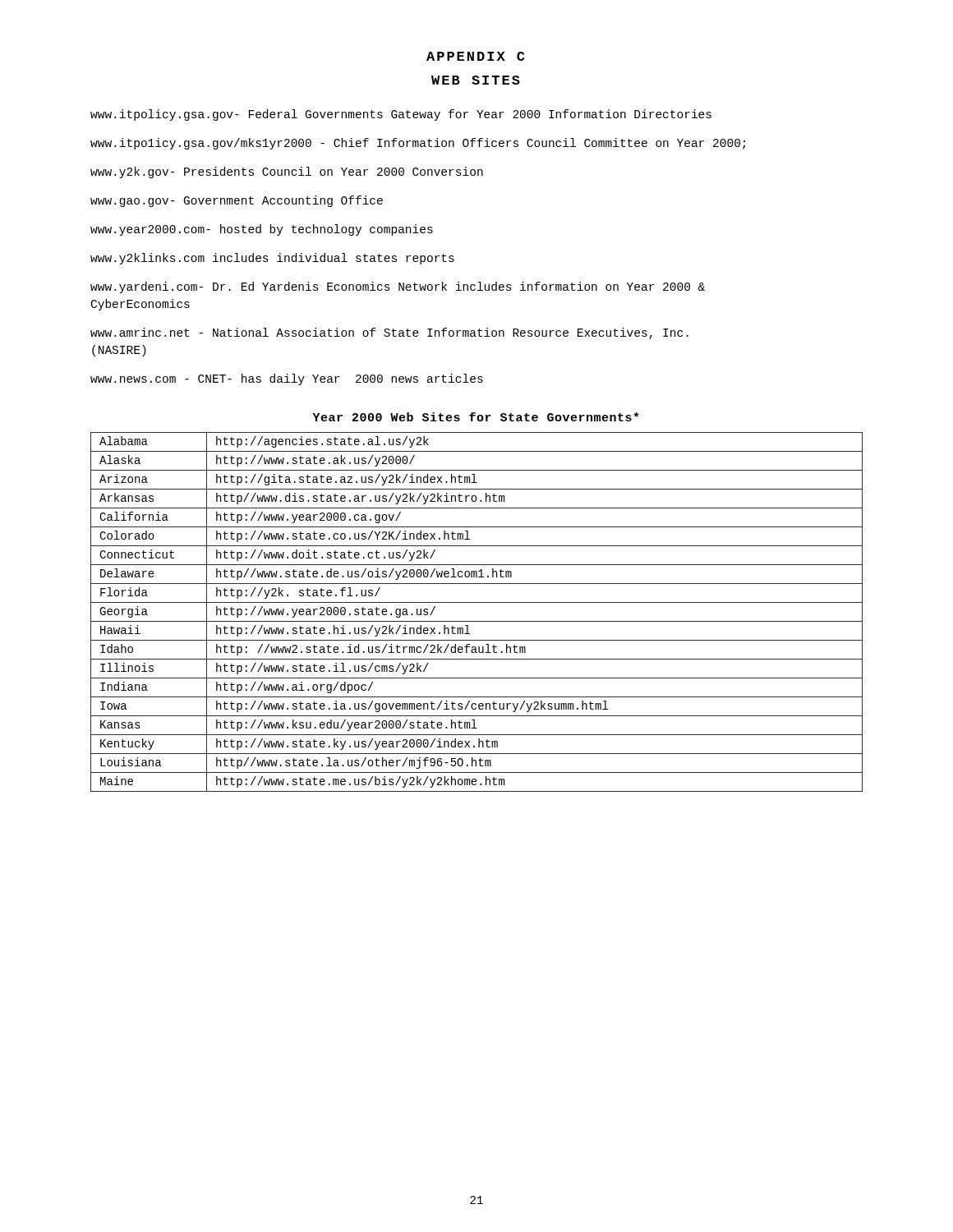Select the text containing "www.year2000.com- hosted by technology companies"
Viewport: 953px width, 1232px height.
262,230
